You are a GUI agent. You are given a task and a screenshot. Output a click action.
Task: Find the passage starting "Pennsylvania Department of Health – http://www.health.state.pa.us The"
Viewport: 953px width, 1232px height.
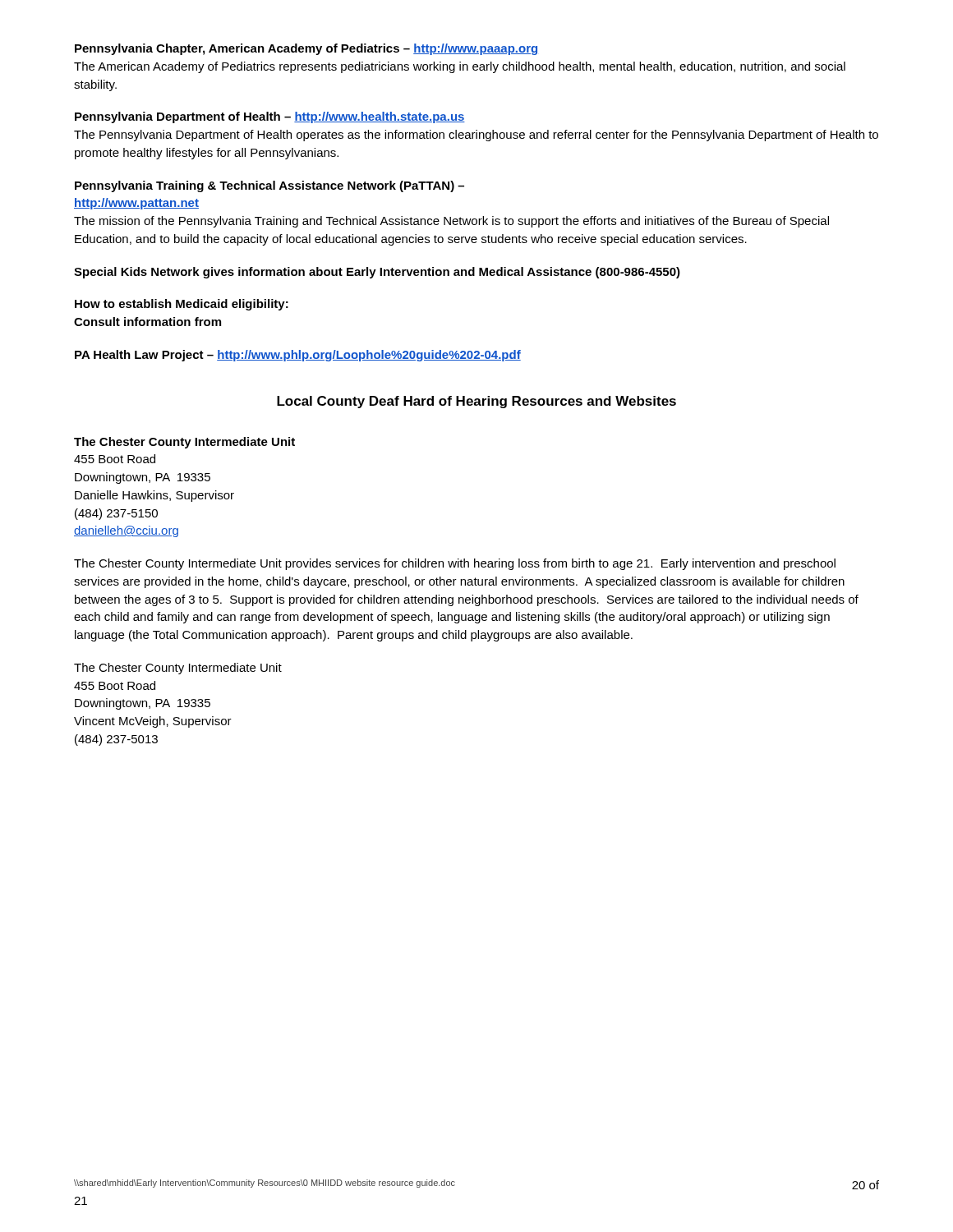coord(476,135)
